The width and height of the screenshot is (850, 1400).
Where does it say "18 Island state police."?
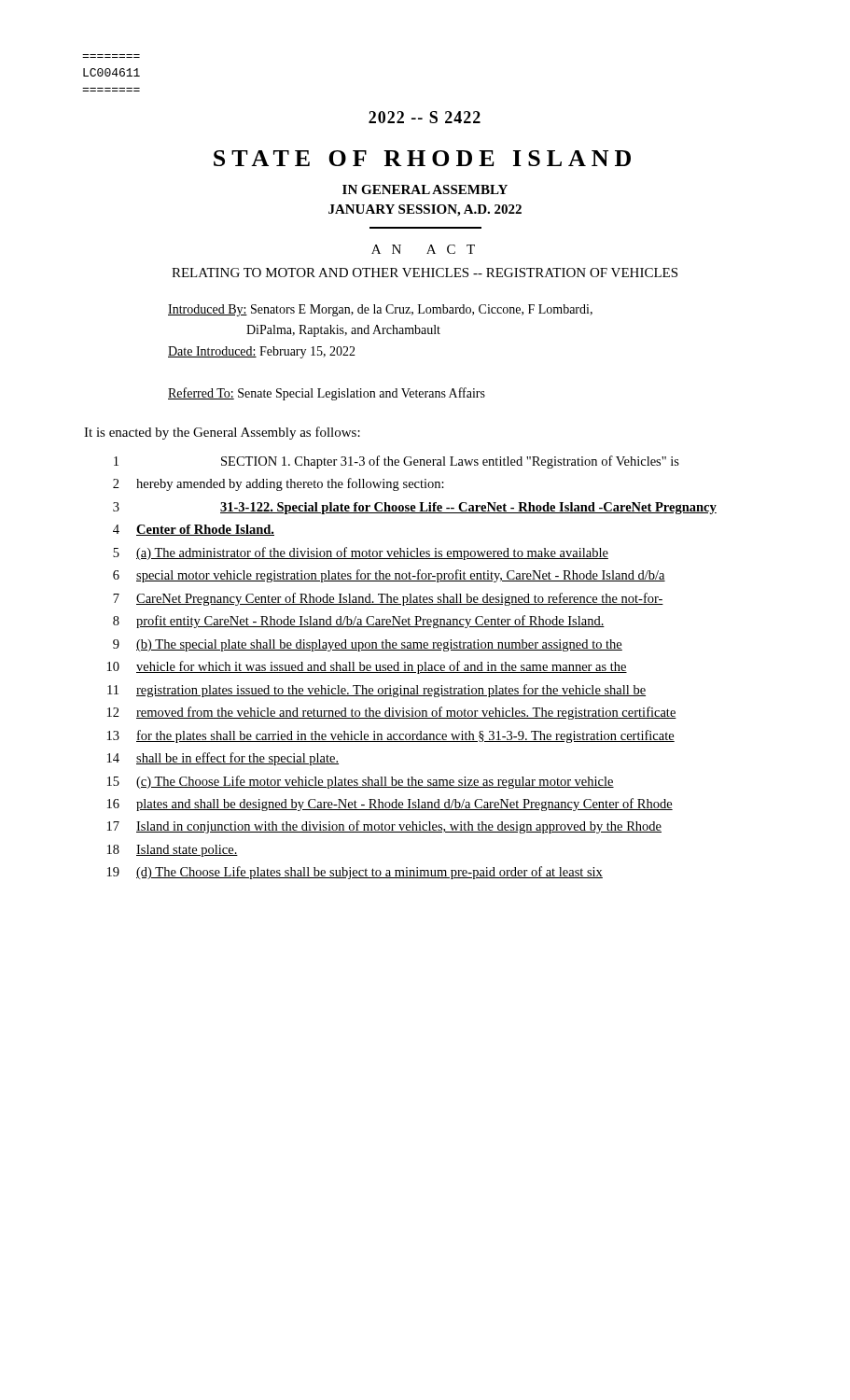(173, 851)
